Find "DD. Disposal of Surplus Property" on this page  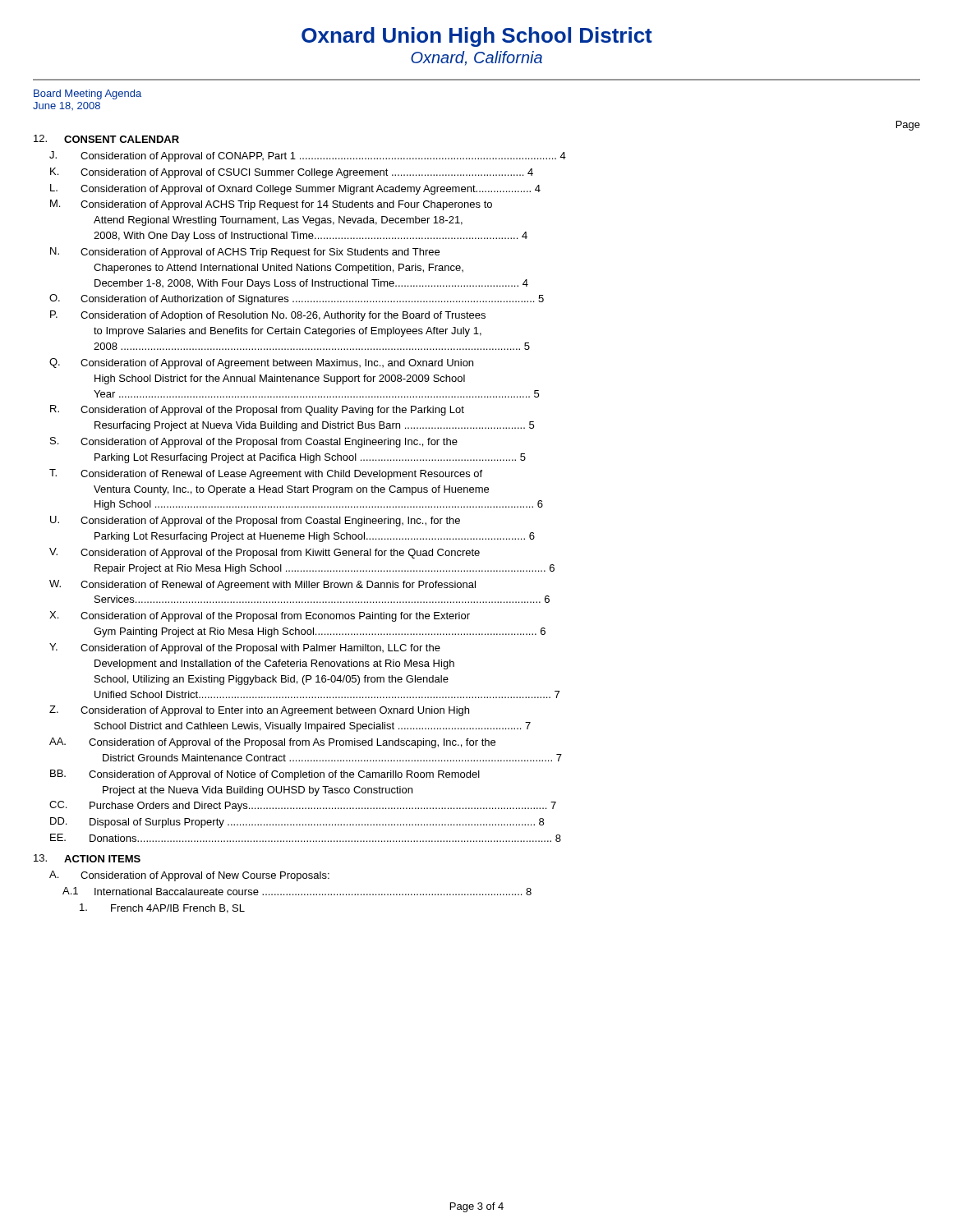coord(476,823)
